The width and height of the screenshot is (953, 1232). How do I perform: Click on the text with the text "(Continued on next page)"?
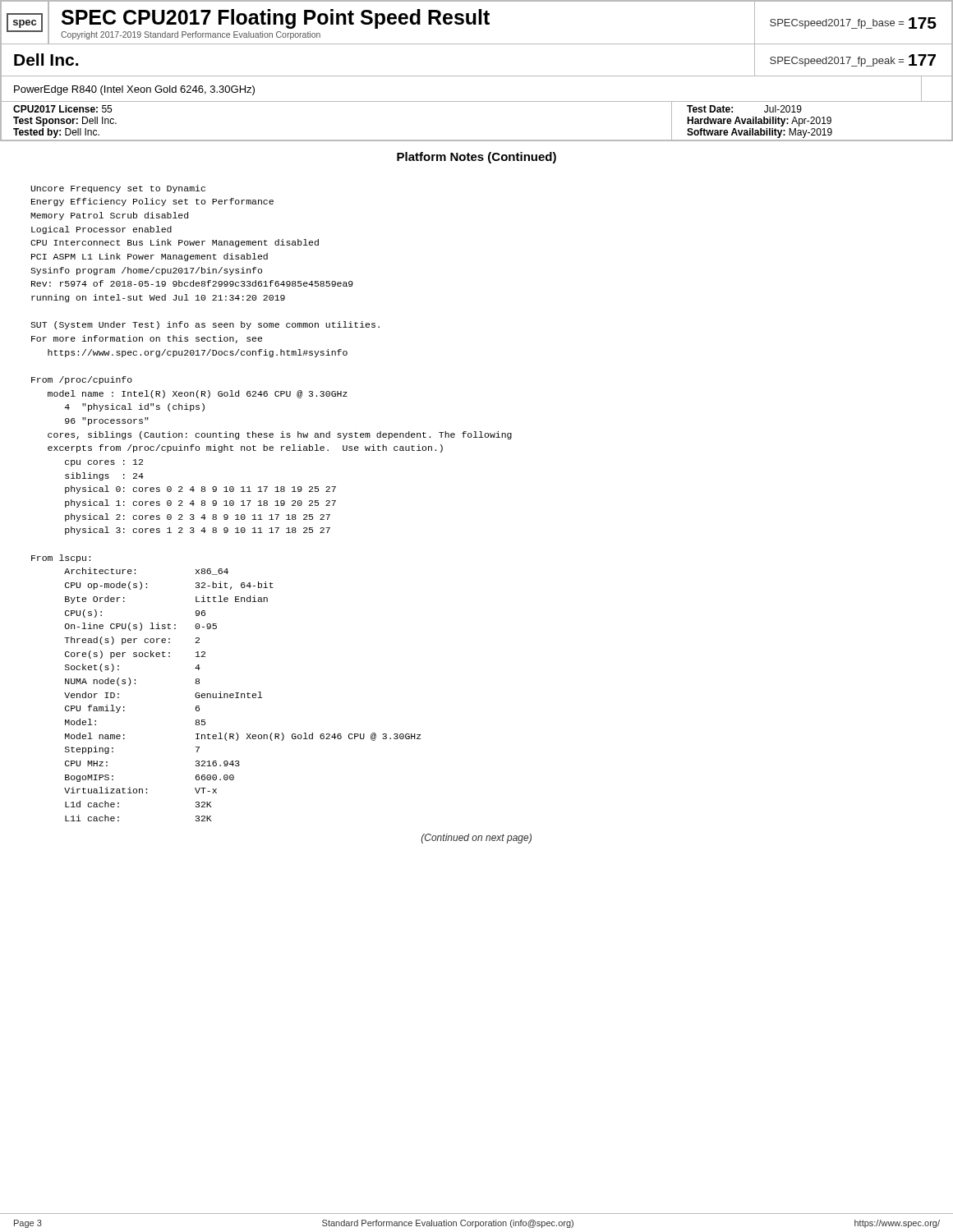coord(476,838)
